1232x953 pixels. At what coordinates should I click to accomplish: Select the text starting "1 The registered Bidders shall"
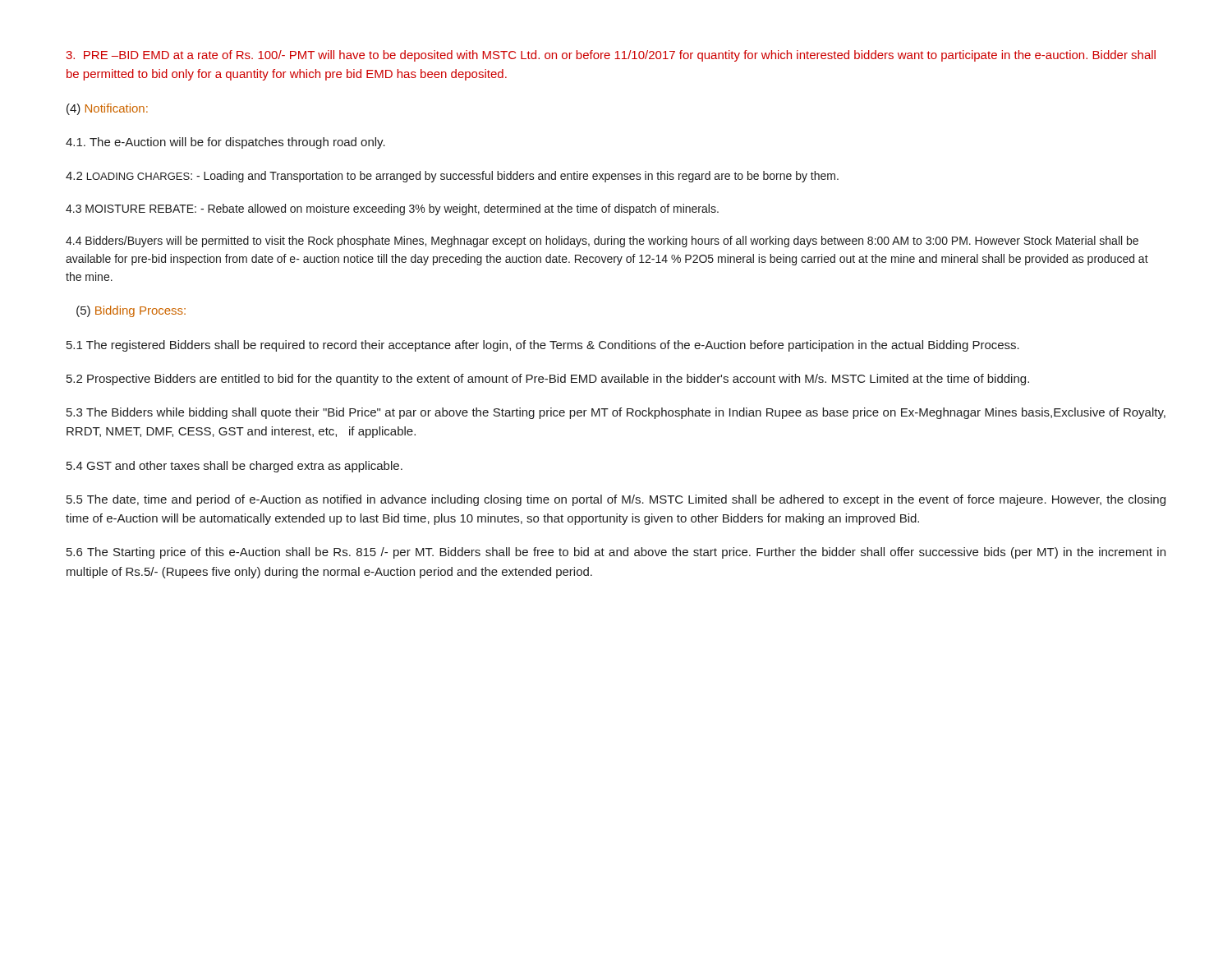(x=616, y=345)
